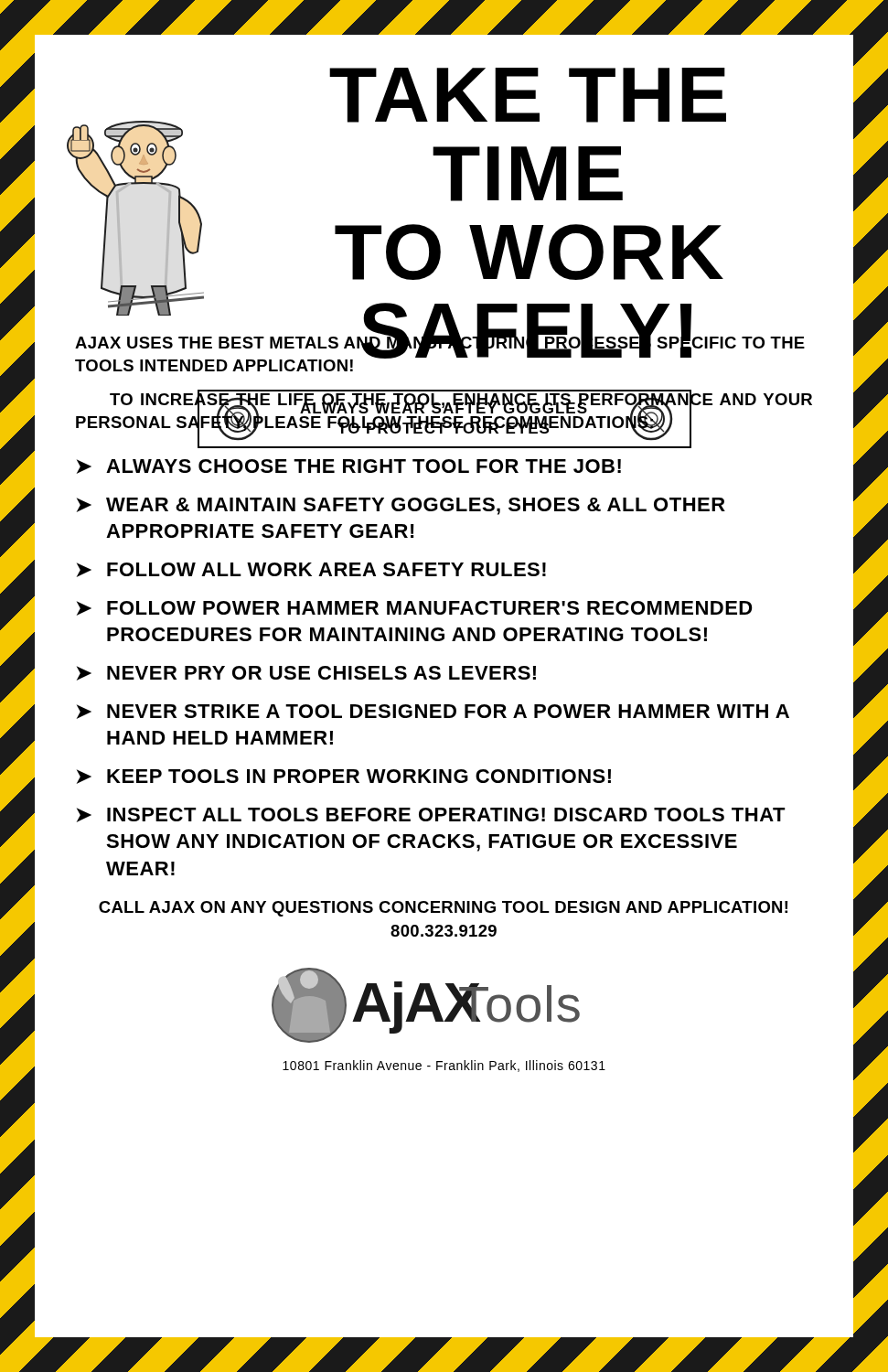Navigate to the element starting "TO INCREASE THE LIFE OF THE TOOL, ENHANCE"
The width and height of the screenshot is (888, 1372).
(x=444, y=411)
